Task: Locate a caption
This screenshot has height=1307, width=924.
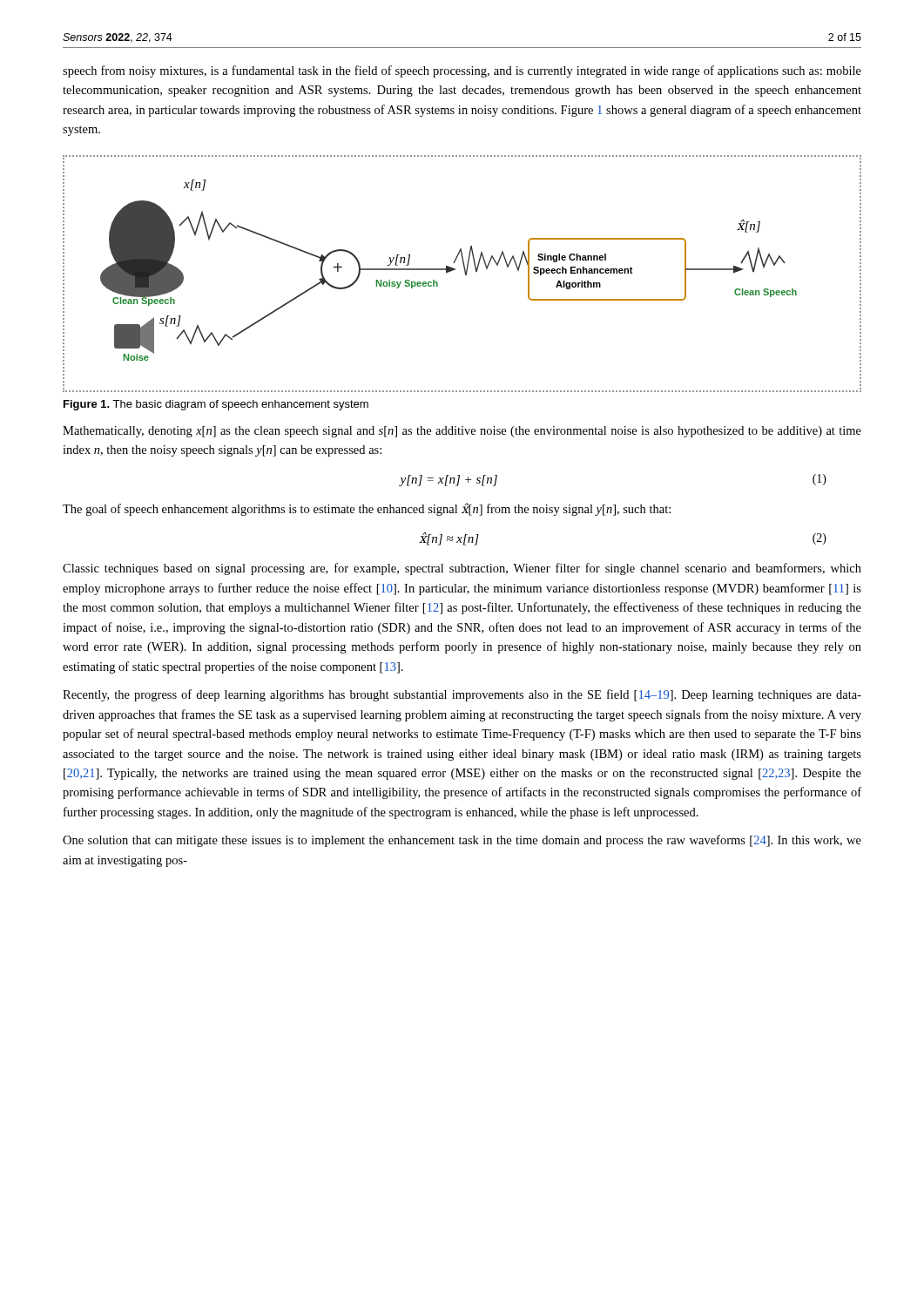Action: (216, 404)
